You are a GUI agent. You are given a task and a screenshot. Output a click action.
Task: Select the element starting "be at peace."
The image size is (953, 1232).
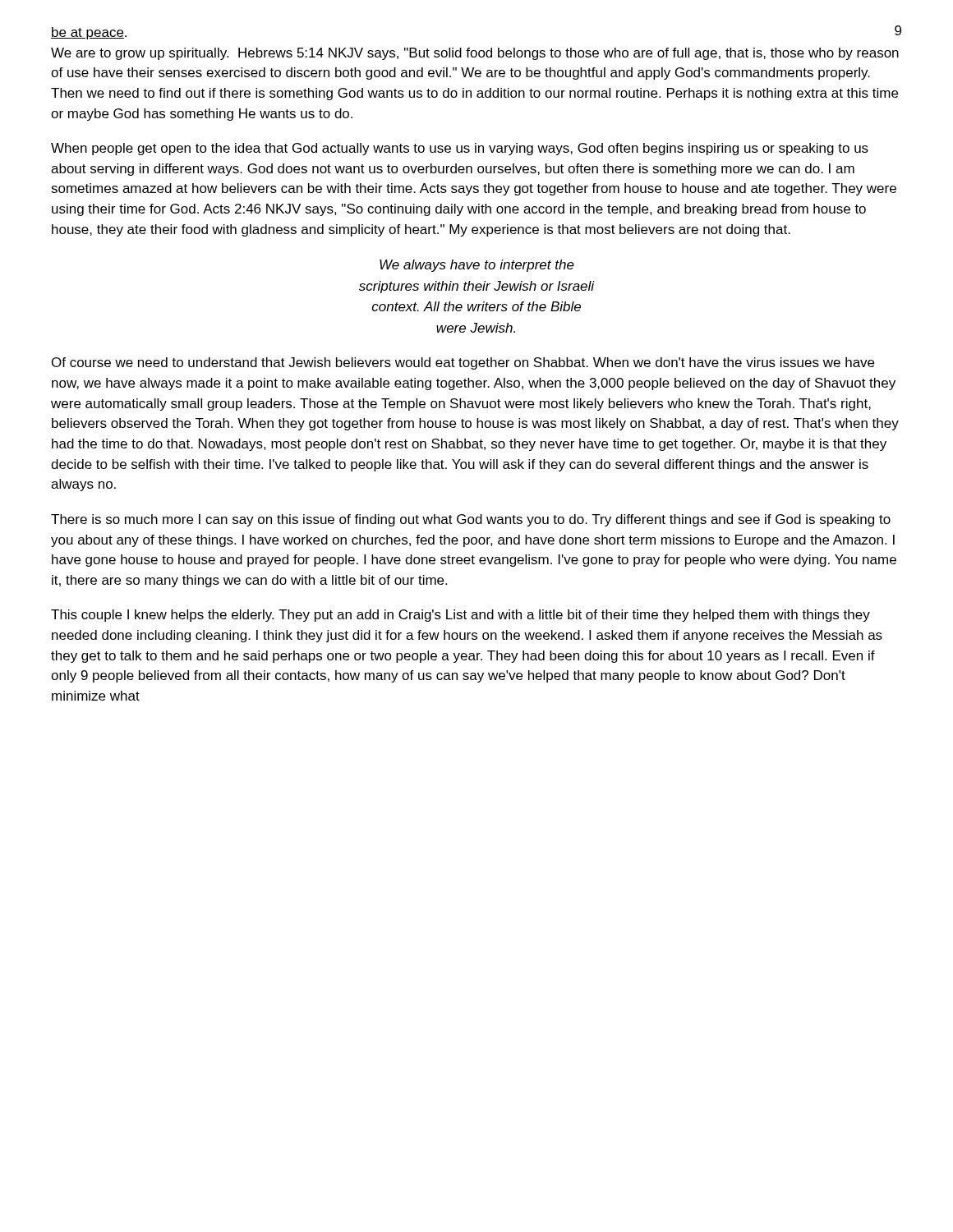(475, 73)
